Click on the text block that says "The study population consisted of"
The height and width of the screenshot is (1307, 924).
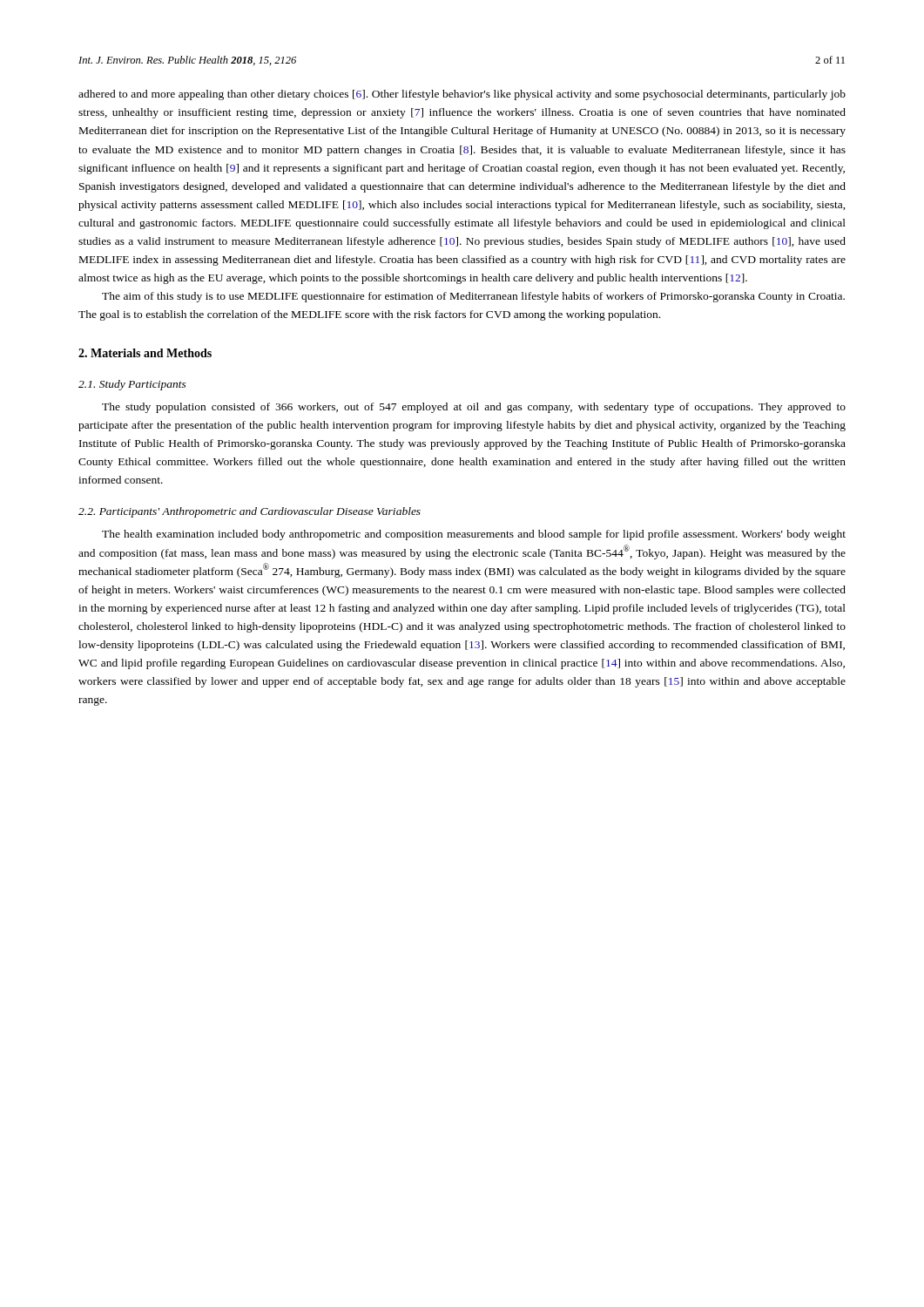click(462, 443)
